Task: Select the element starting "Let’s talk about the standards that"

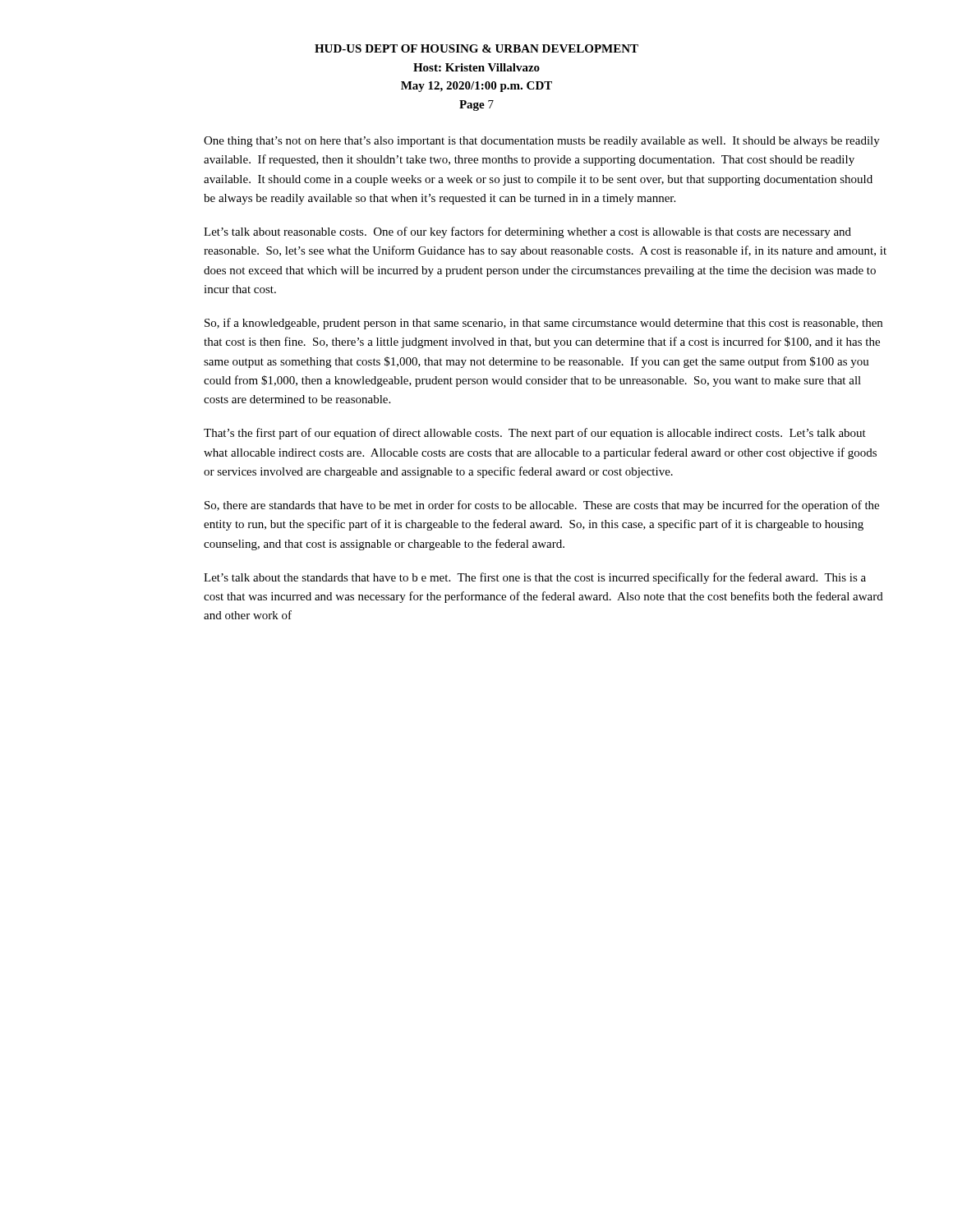Action: click(543, 596)
